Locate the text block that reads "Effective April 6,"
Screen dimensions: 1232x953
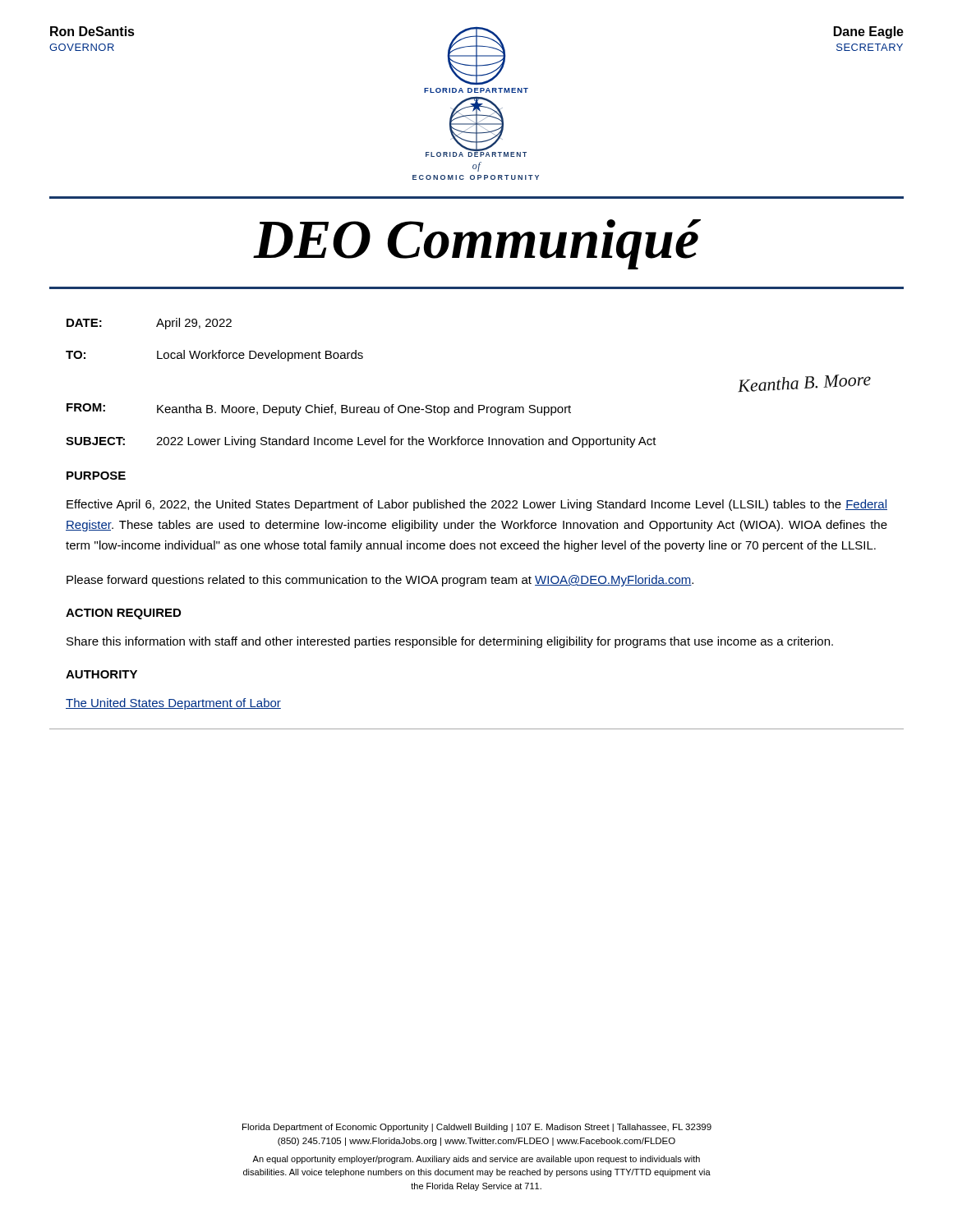point(476,525)
